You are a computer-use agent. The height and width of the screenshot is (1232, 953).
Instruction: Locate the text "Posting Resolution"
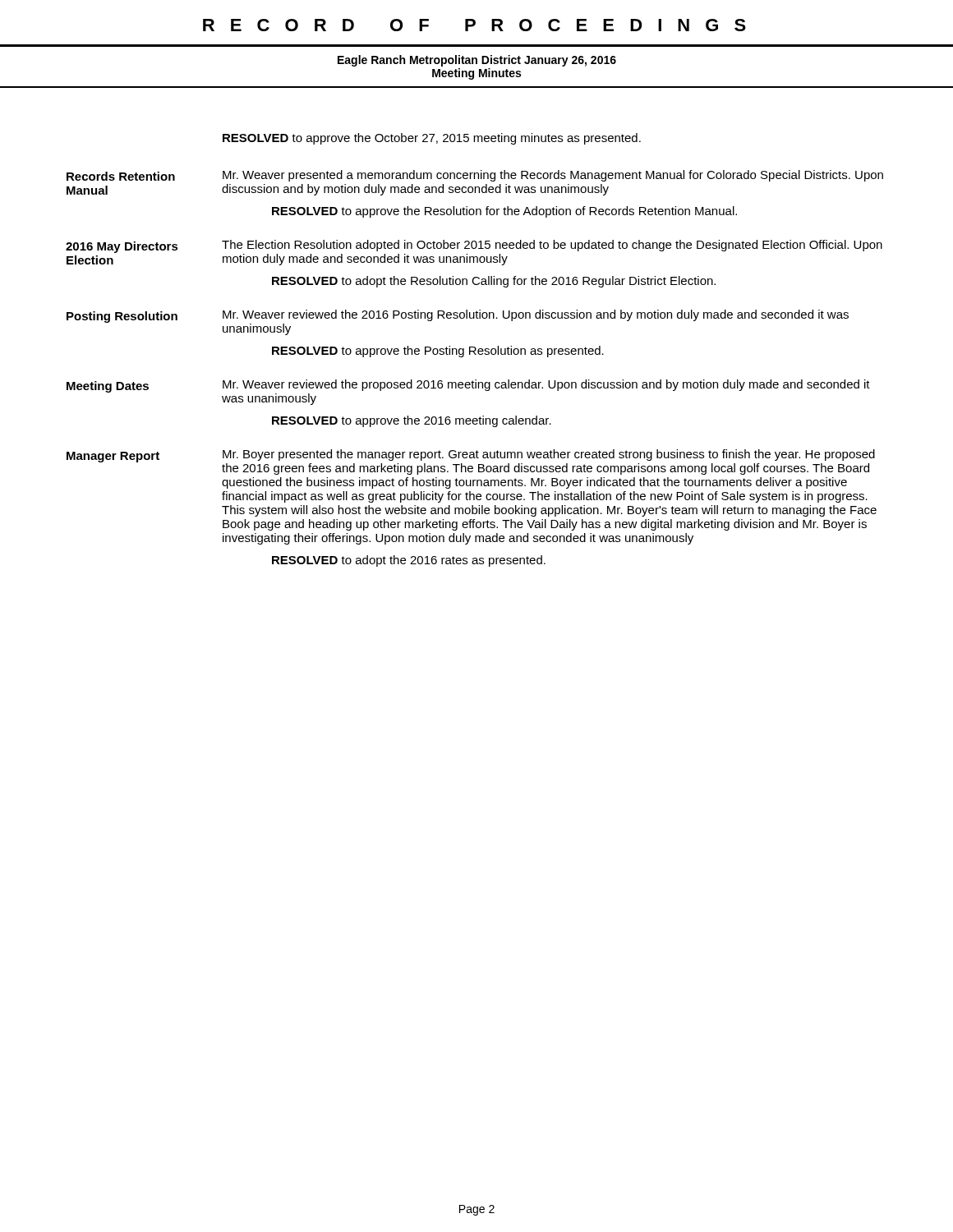(x=122, y=316)
